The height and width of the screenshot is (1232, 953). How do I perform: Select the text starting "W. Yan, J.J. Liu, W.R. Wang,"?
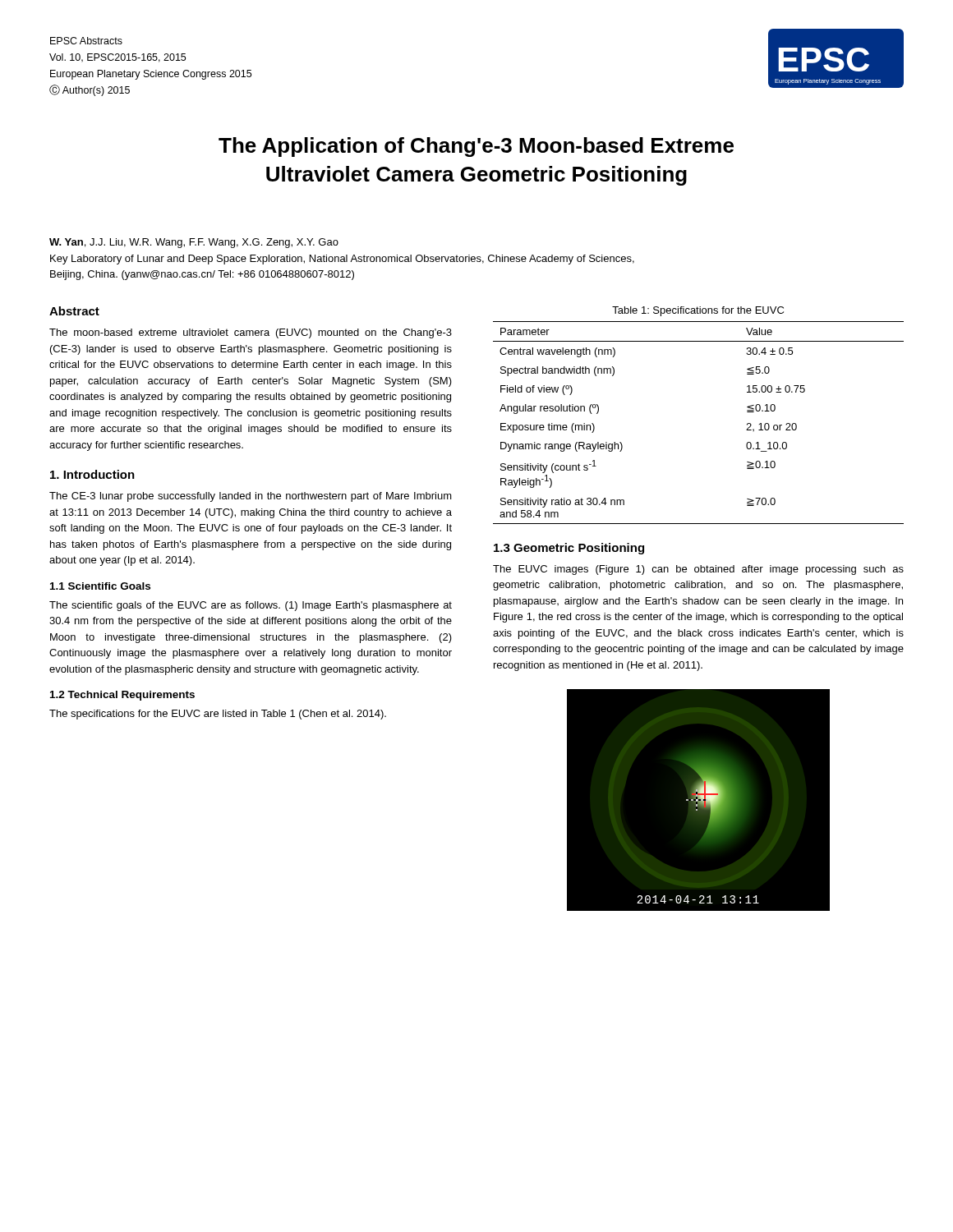[x=342, y=258]
